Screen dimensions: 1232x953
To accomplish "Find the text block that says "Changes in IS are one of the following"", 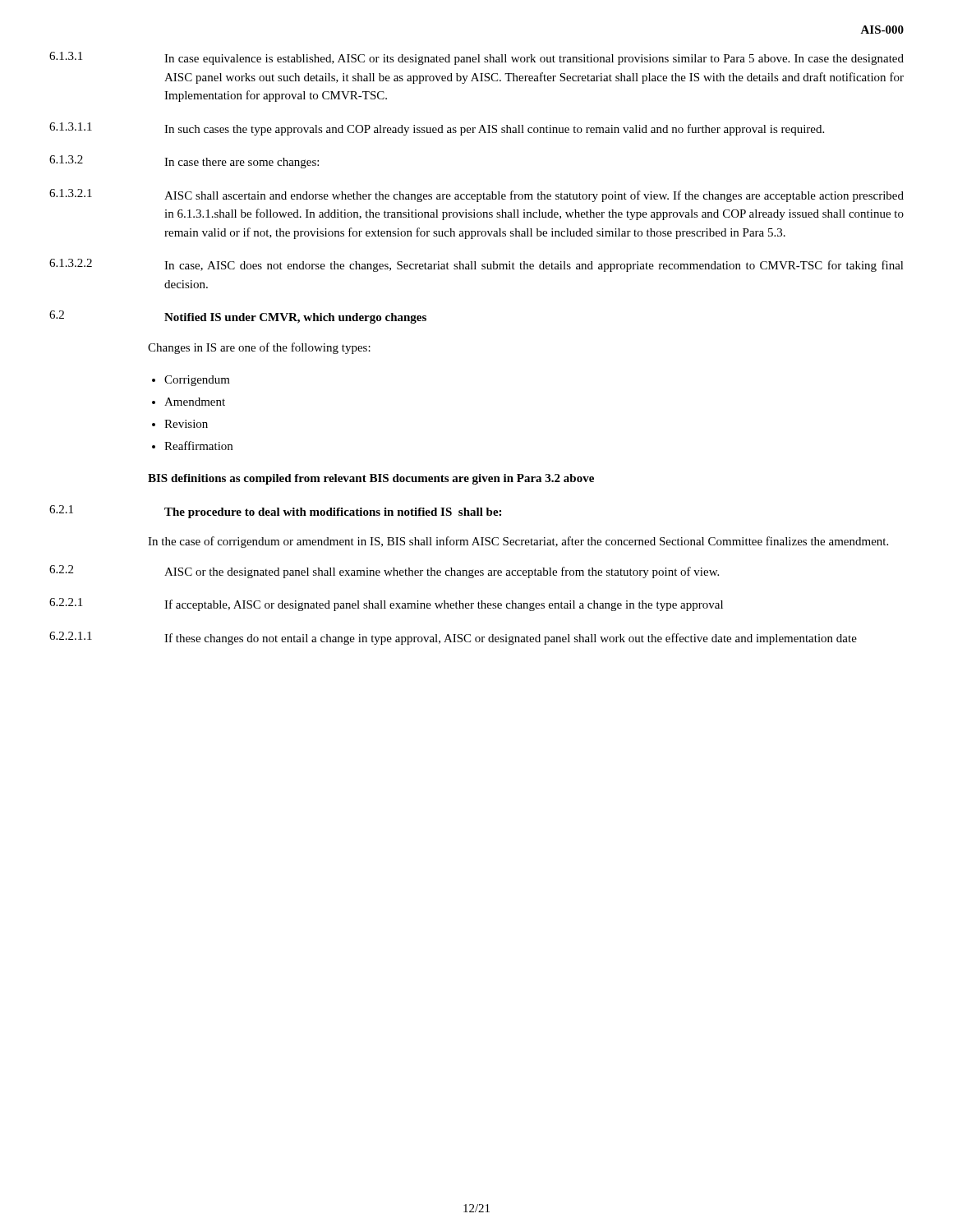I will [x=259, y=347].
